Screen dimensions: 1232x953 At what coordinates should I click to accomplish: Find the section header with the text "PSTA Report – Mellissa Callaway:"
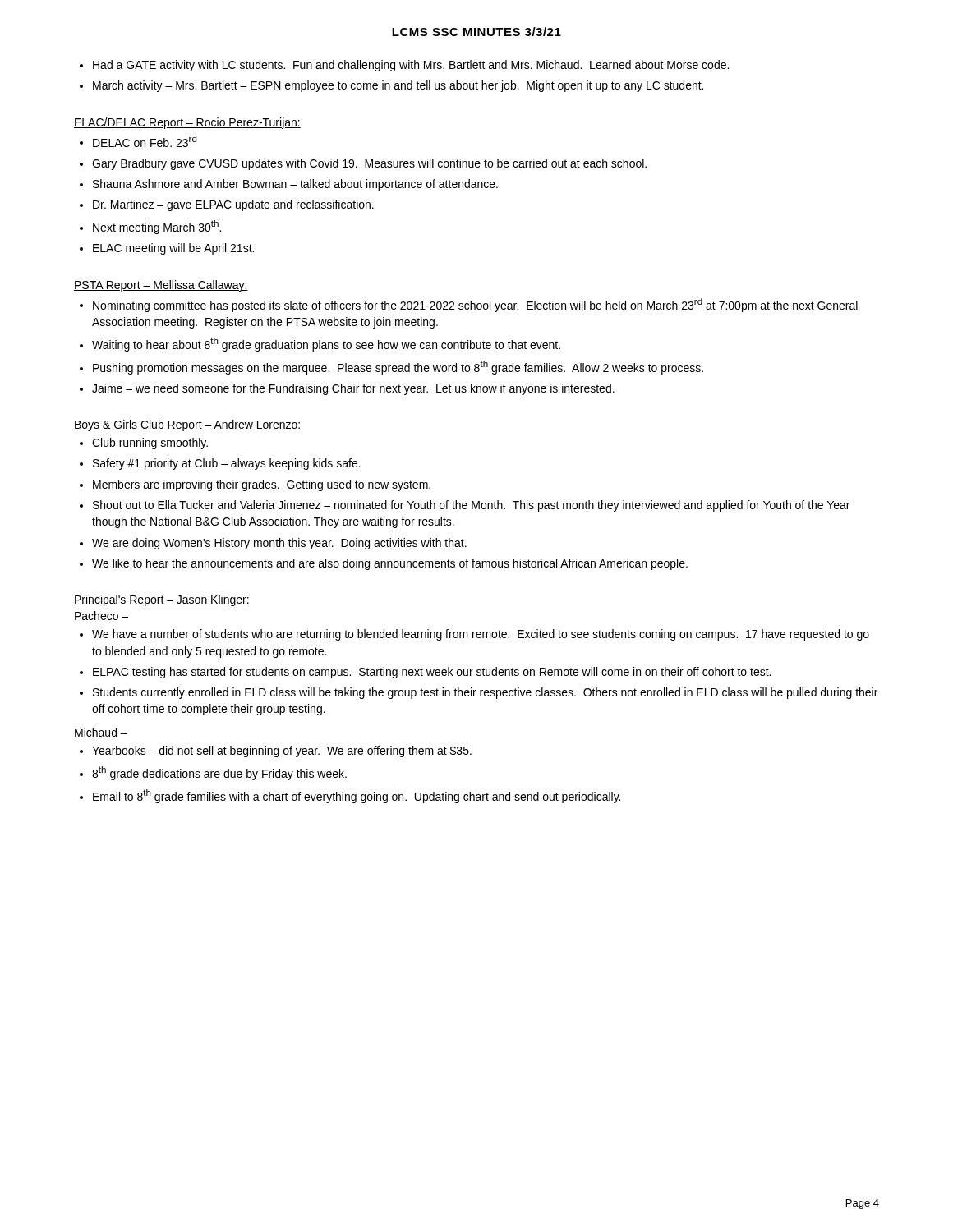[x=161, y=285]
